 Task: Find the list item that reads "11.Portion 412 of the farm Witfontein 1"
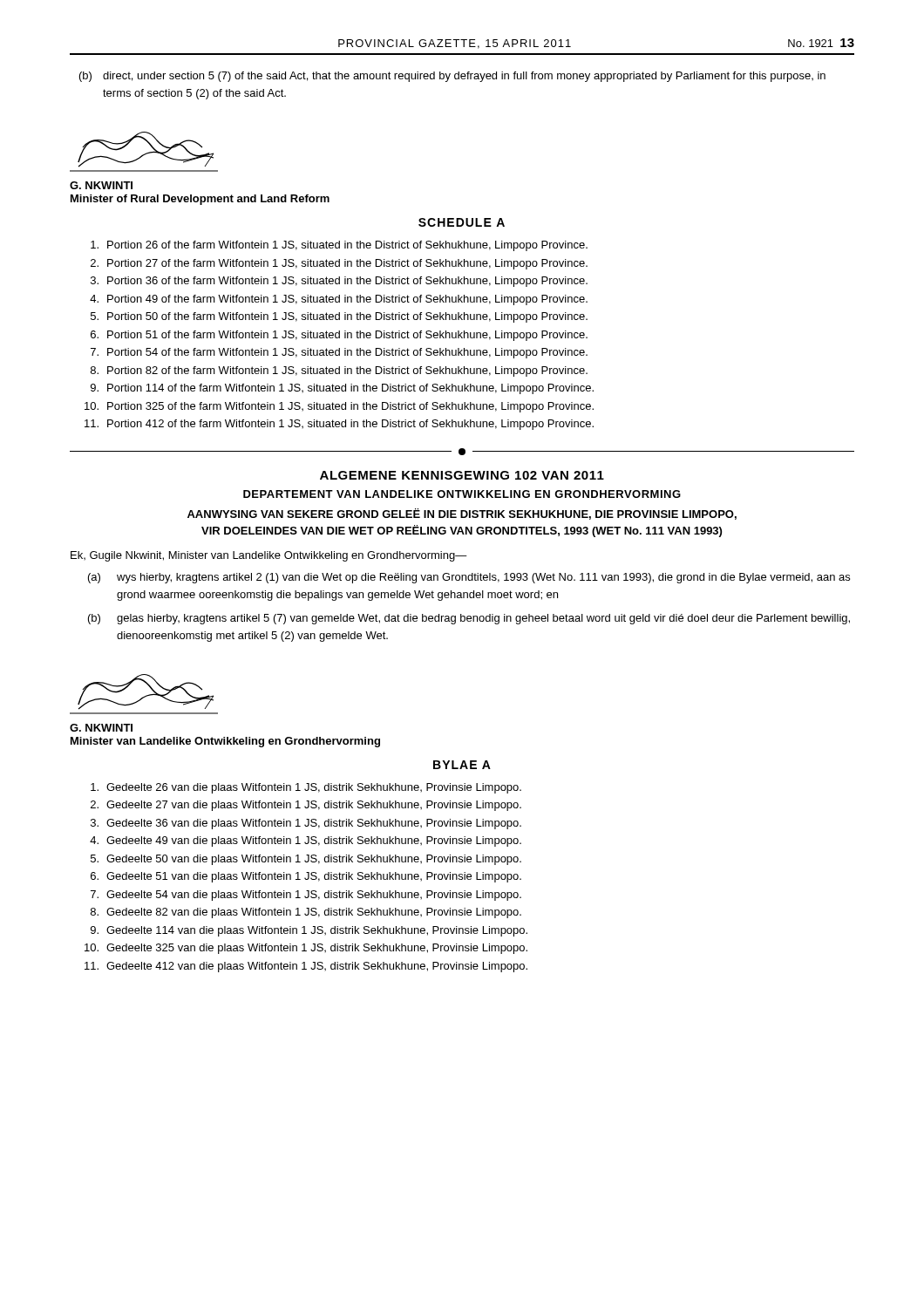pyautogui.click(x=332, y=424)
